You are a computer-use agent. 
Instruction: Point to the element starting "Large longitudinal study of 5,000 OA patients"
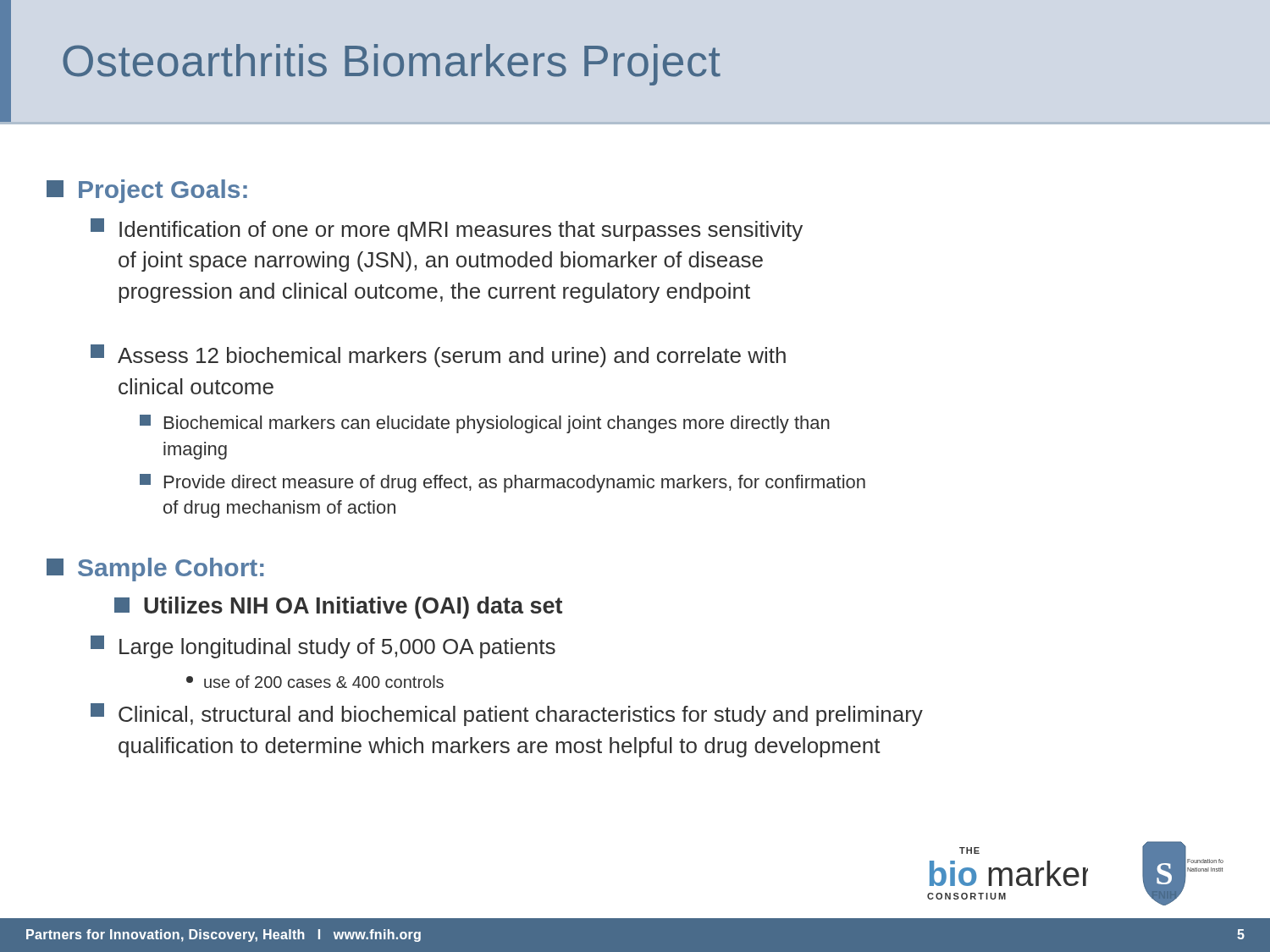coord(323,647)
